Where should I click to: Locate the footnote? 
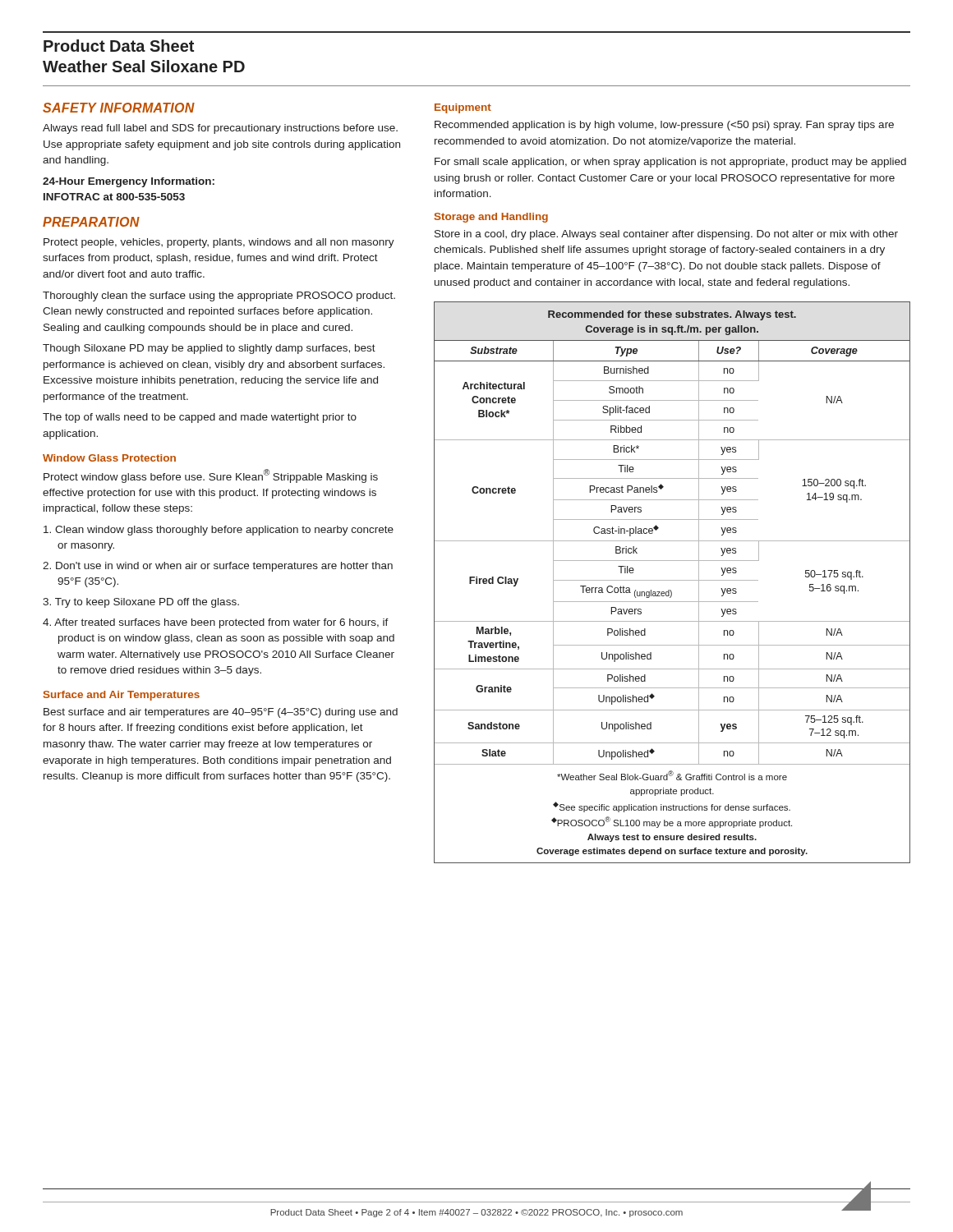point(672,813)
